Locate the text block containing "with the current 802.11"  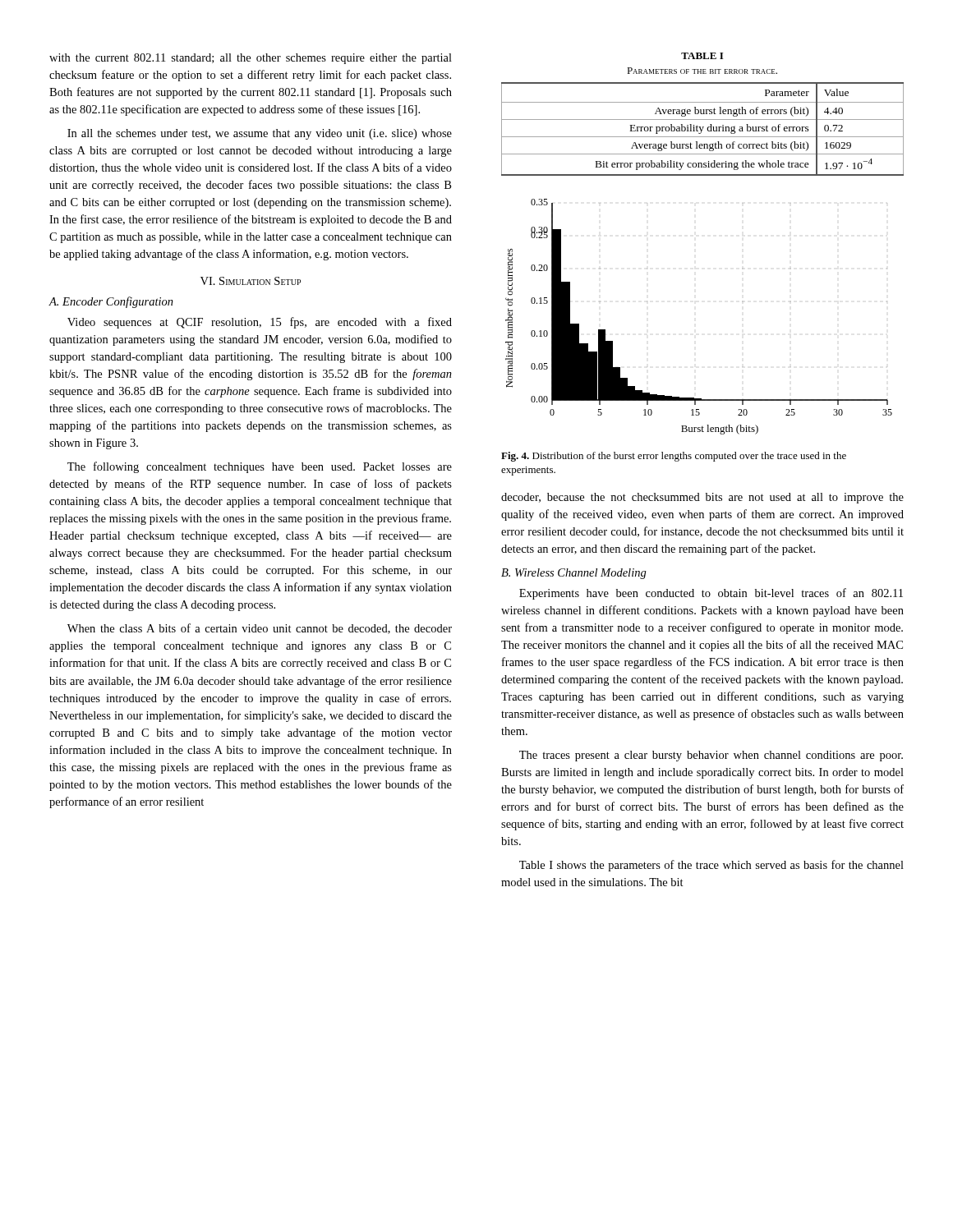pos(251,156)
